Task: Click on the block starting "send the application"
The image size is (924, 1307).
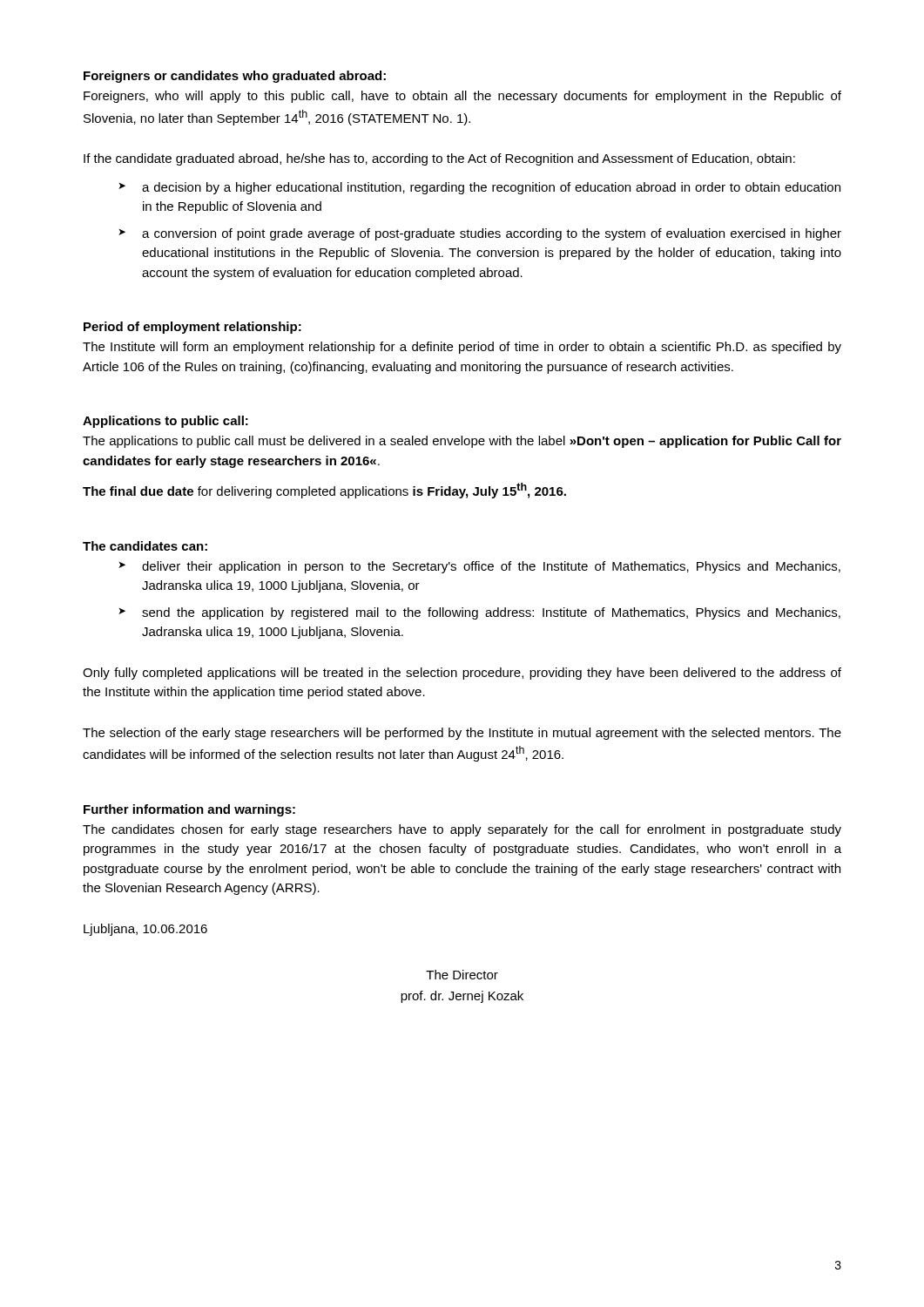Action: pos(492,621)
